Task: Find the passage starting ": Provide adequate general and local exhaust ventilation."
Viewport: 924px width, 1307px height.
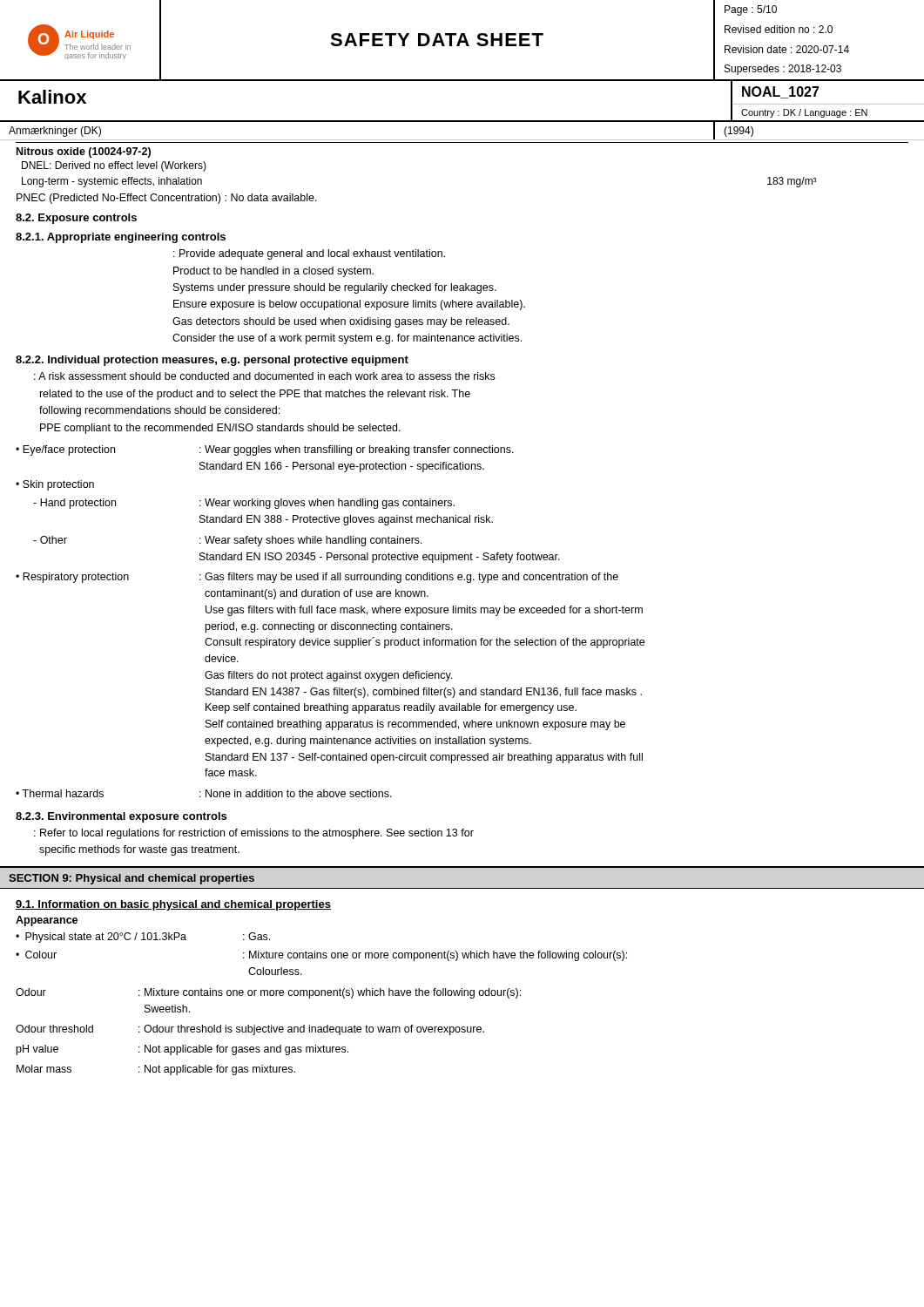Action: (349, 296)
